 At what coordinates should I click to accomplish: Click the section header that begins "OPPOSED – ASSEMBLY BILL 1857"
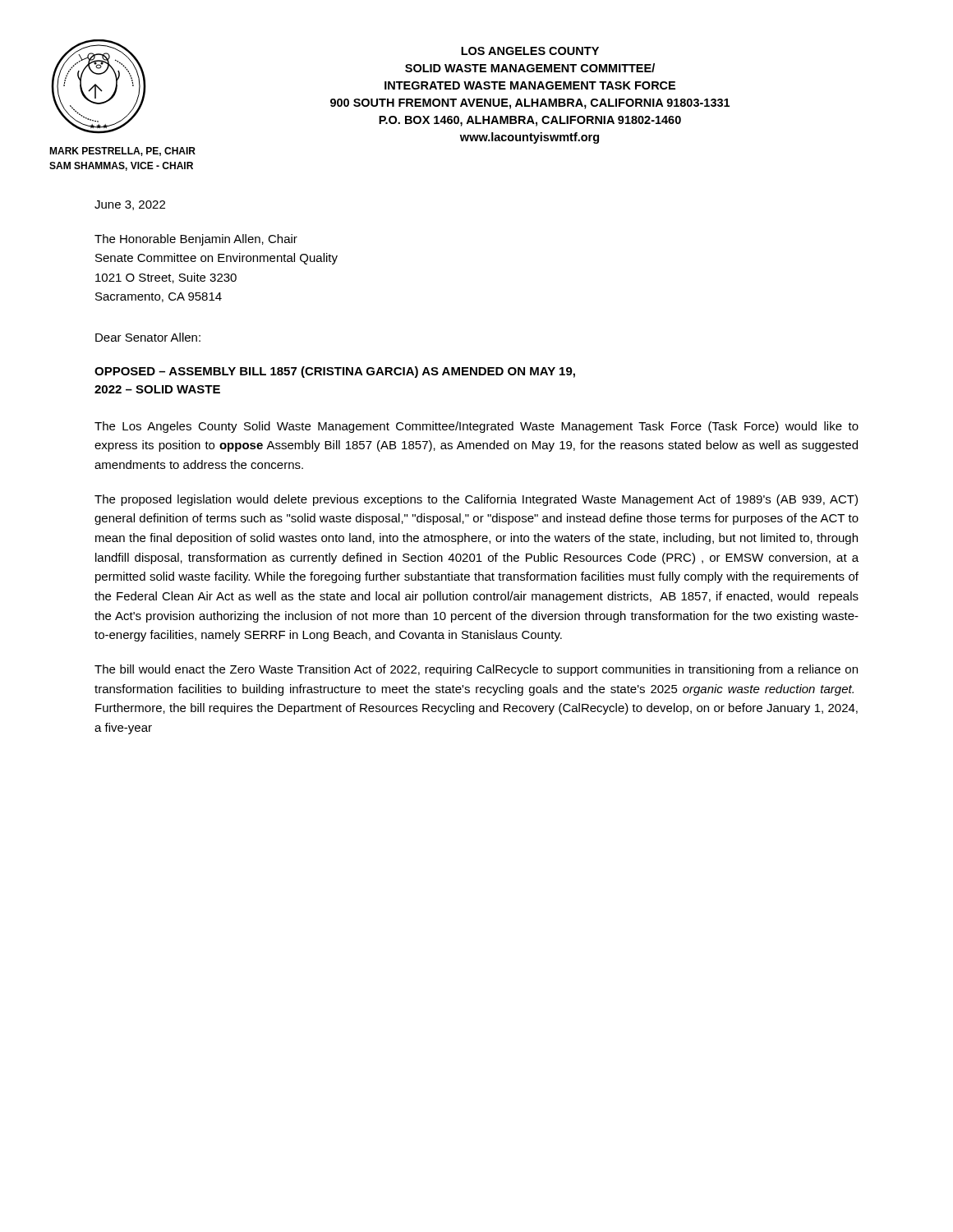pyautogui.click(x=335, y=380)
